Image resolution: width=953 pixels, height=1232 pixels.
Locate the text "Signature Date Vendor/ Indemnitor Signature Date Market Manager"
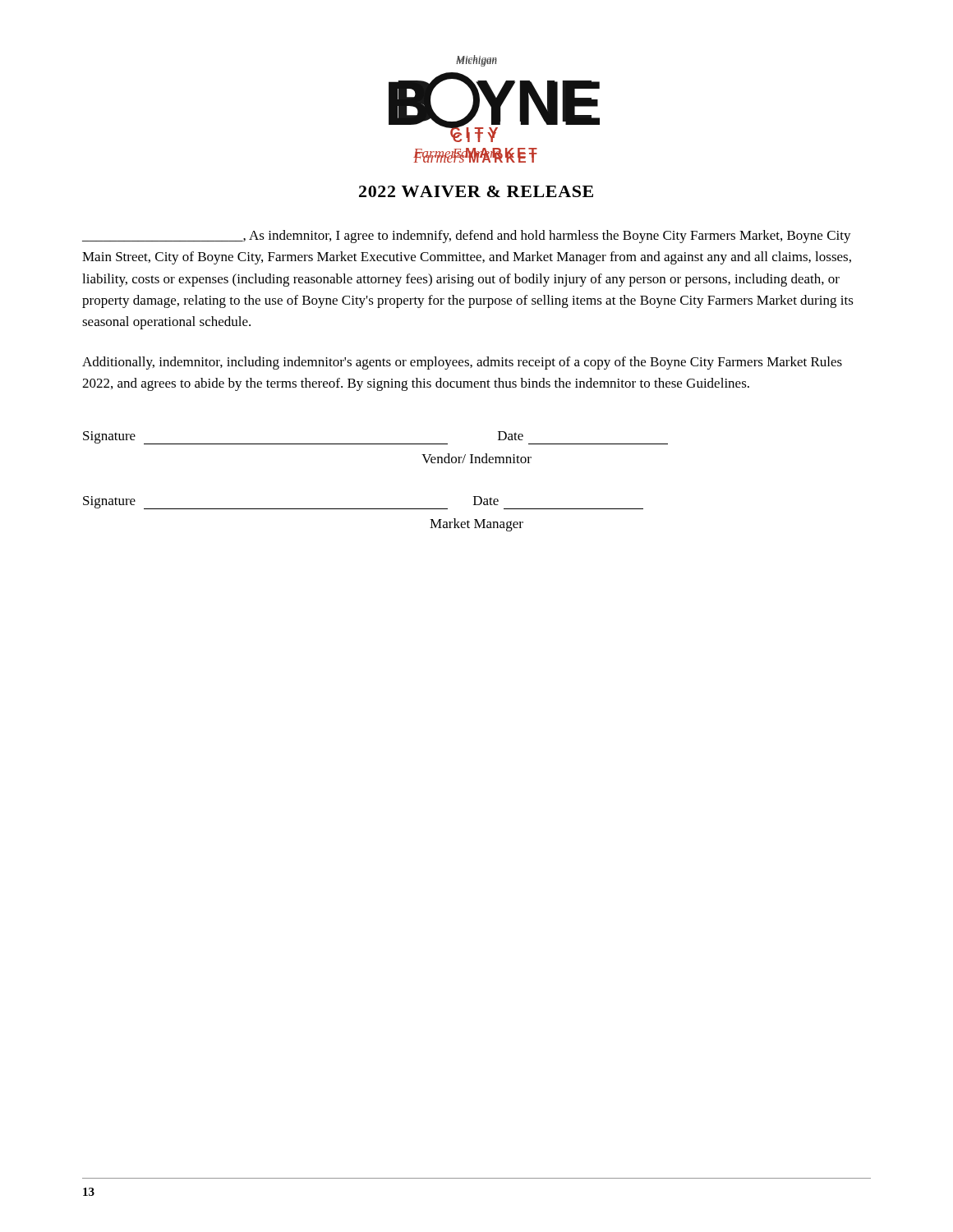click(x=102, y=437)
